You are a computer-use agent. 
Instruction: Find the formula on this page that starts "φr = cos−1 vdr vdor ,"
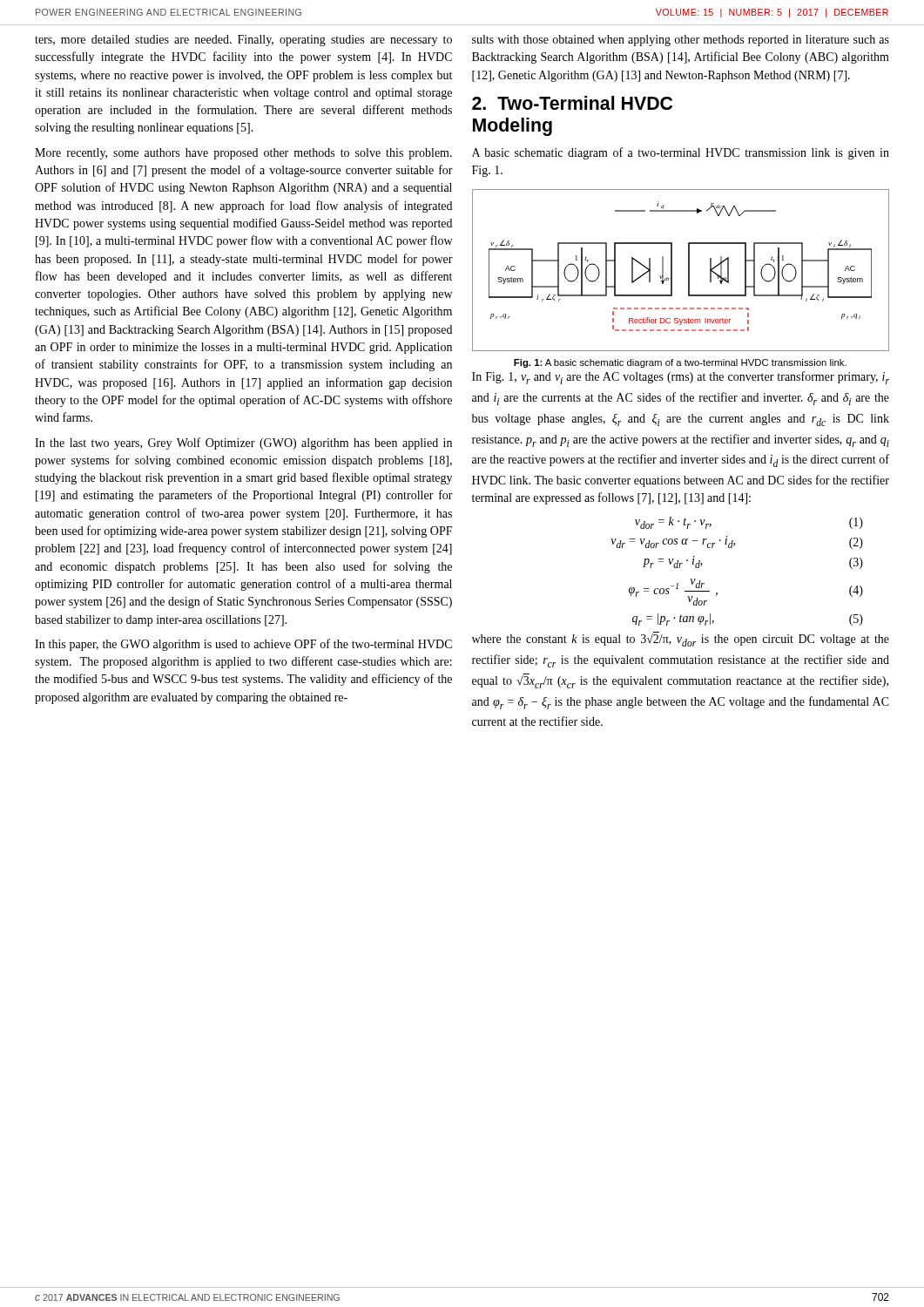coord(680,591)
